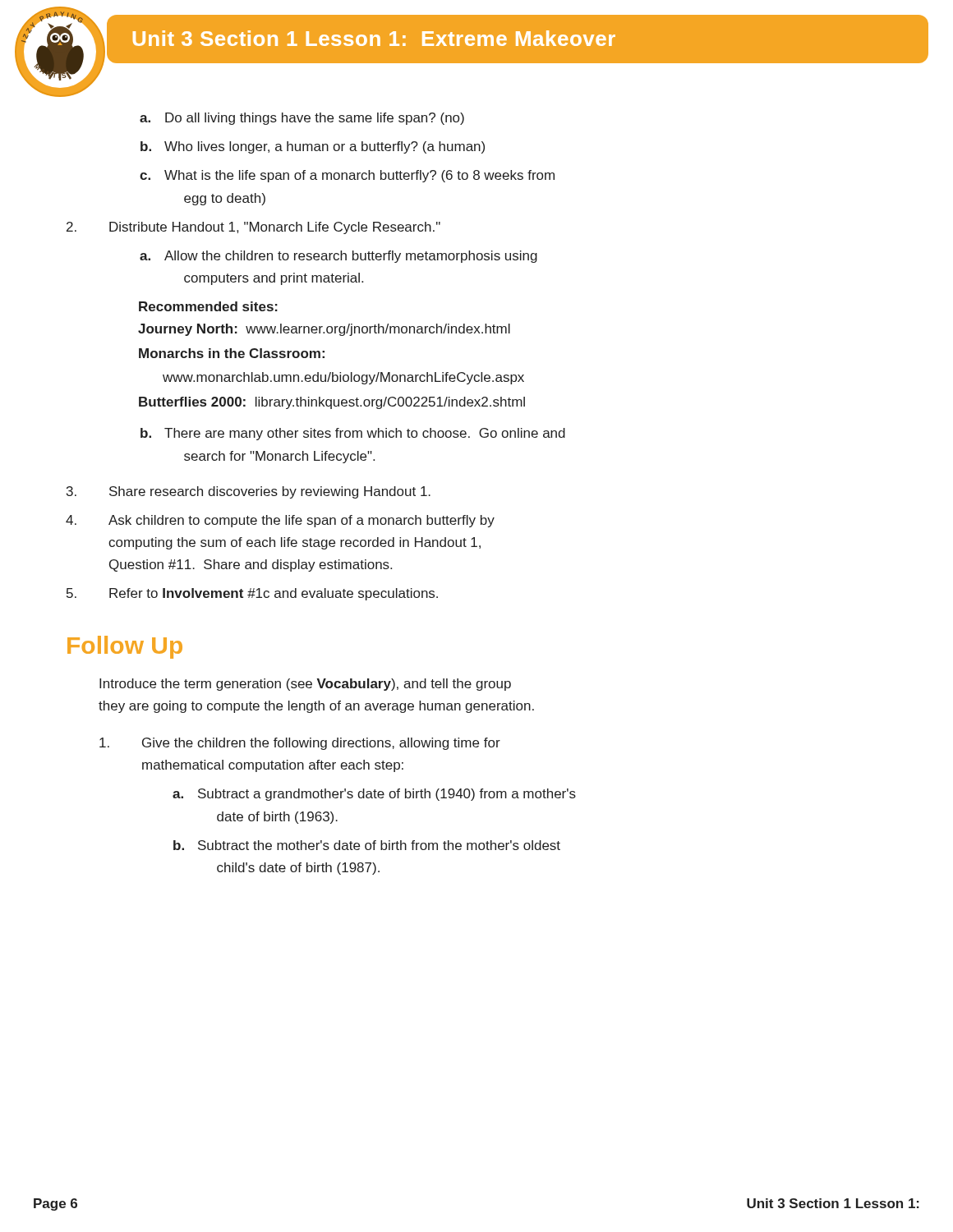The width and height of the screenshot is (953, 1232).
Task: Locate the block starting "c. What is the life span of"
Action: tap(348, 187)
